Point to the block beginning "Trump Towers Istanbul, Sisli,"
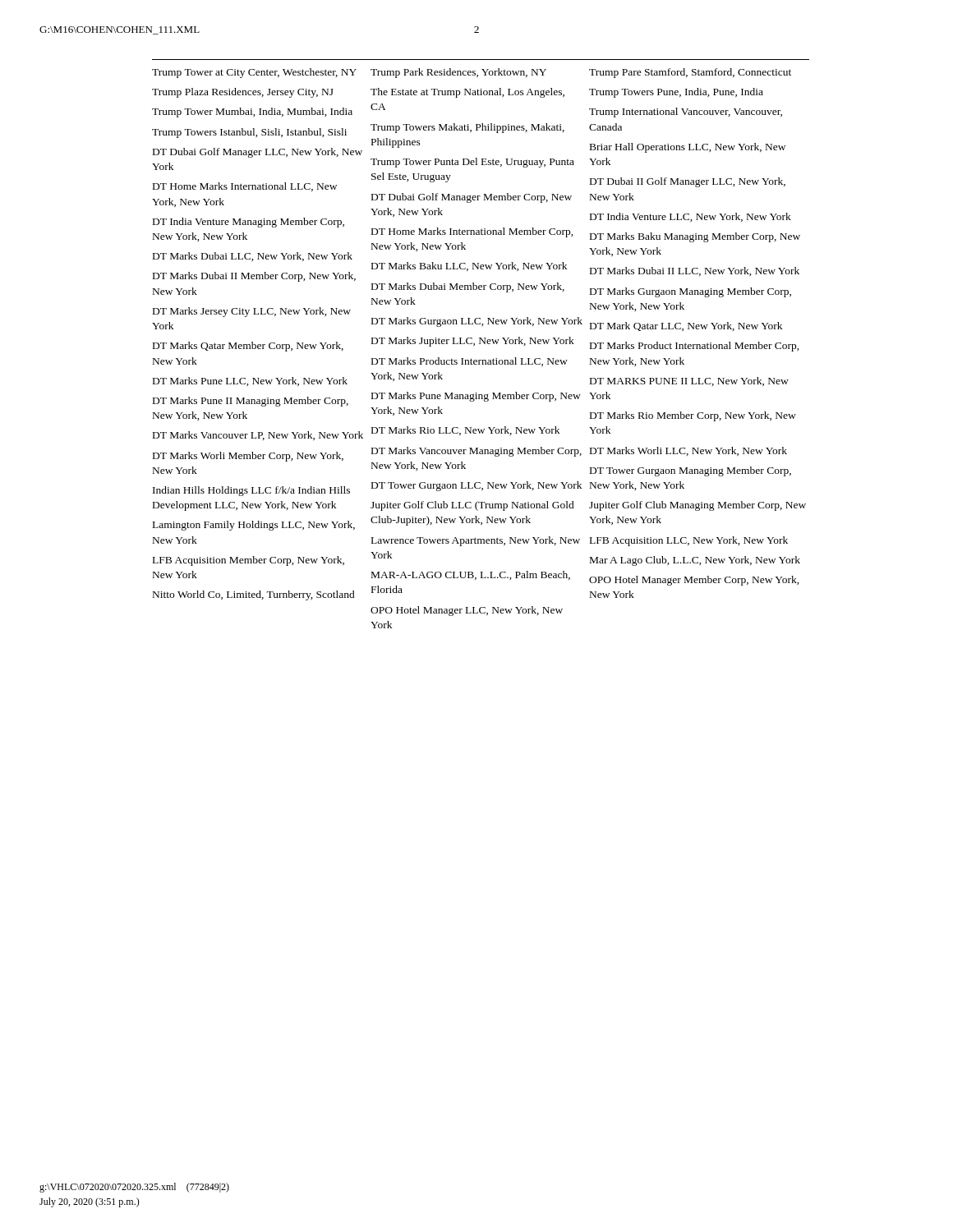 pyautogui.click(x=250, y=132)
